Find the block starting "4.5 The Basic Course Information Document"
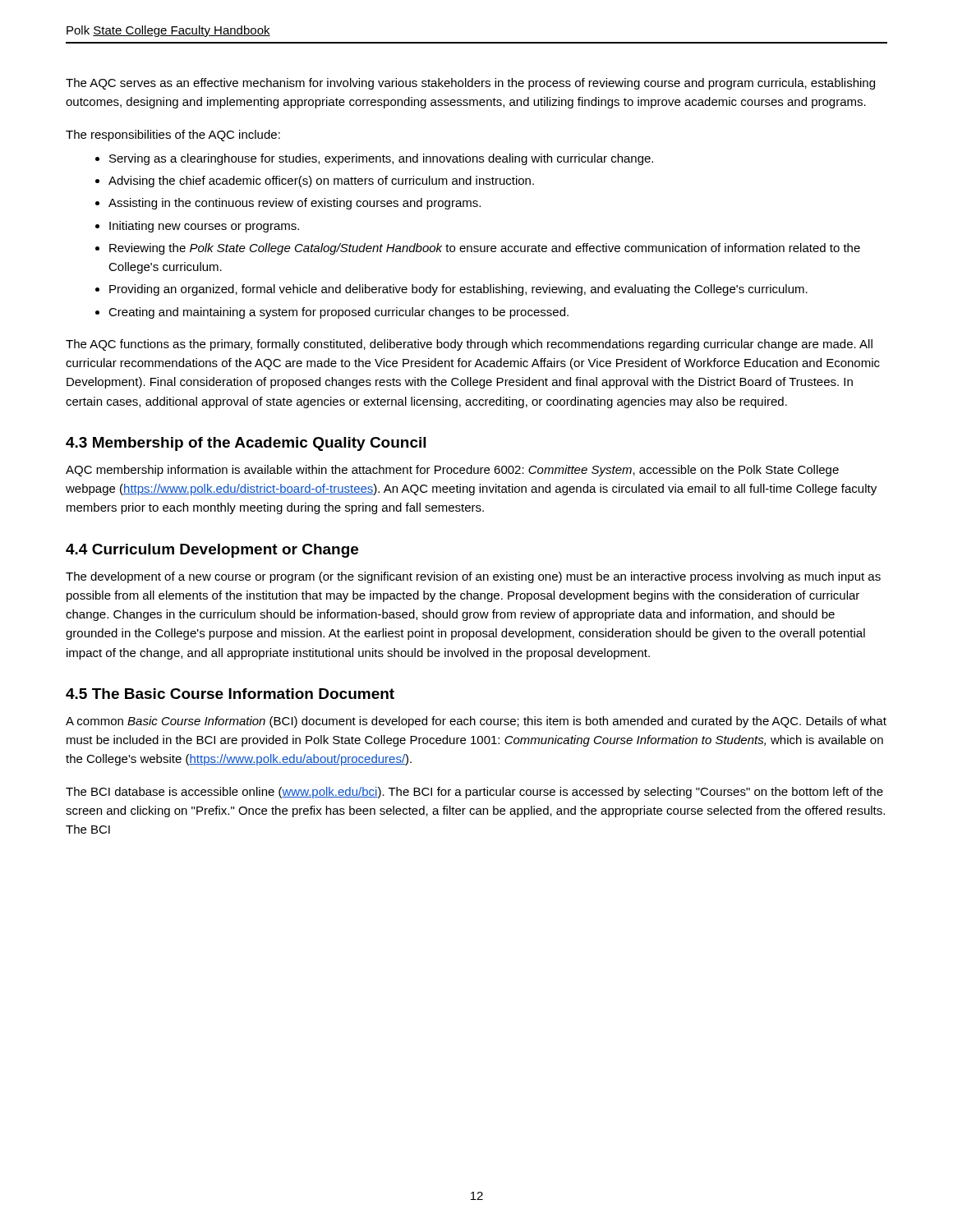 tap(230, 693)
